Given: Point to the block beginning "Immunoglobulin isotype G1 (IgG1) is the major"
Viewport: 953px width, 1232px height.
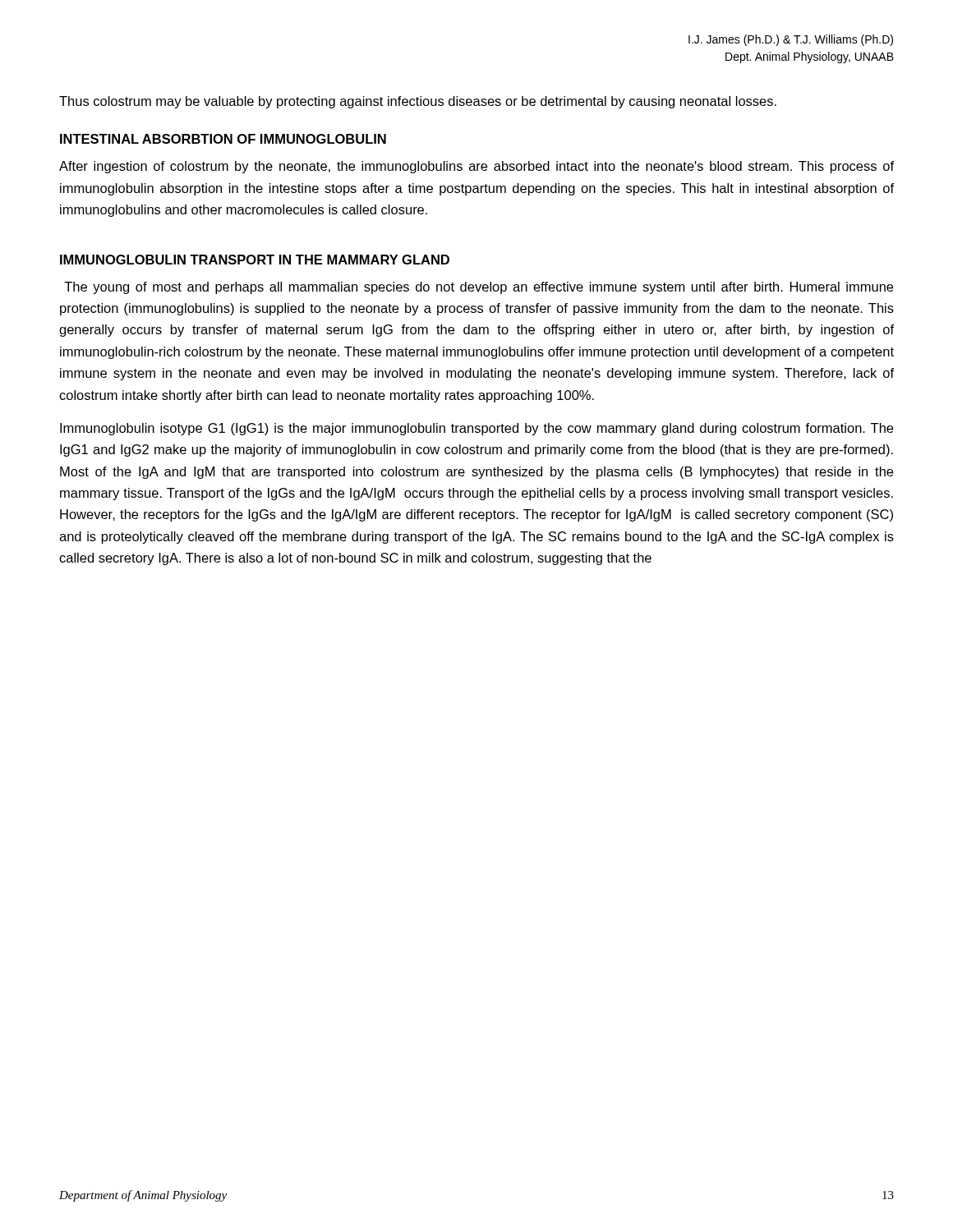Looking at the screenshot, I should [476, 493].
